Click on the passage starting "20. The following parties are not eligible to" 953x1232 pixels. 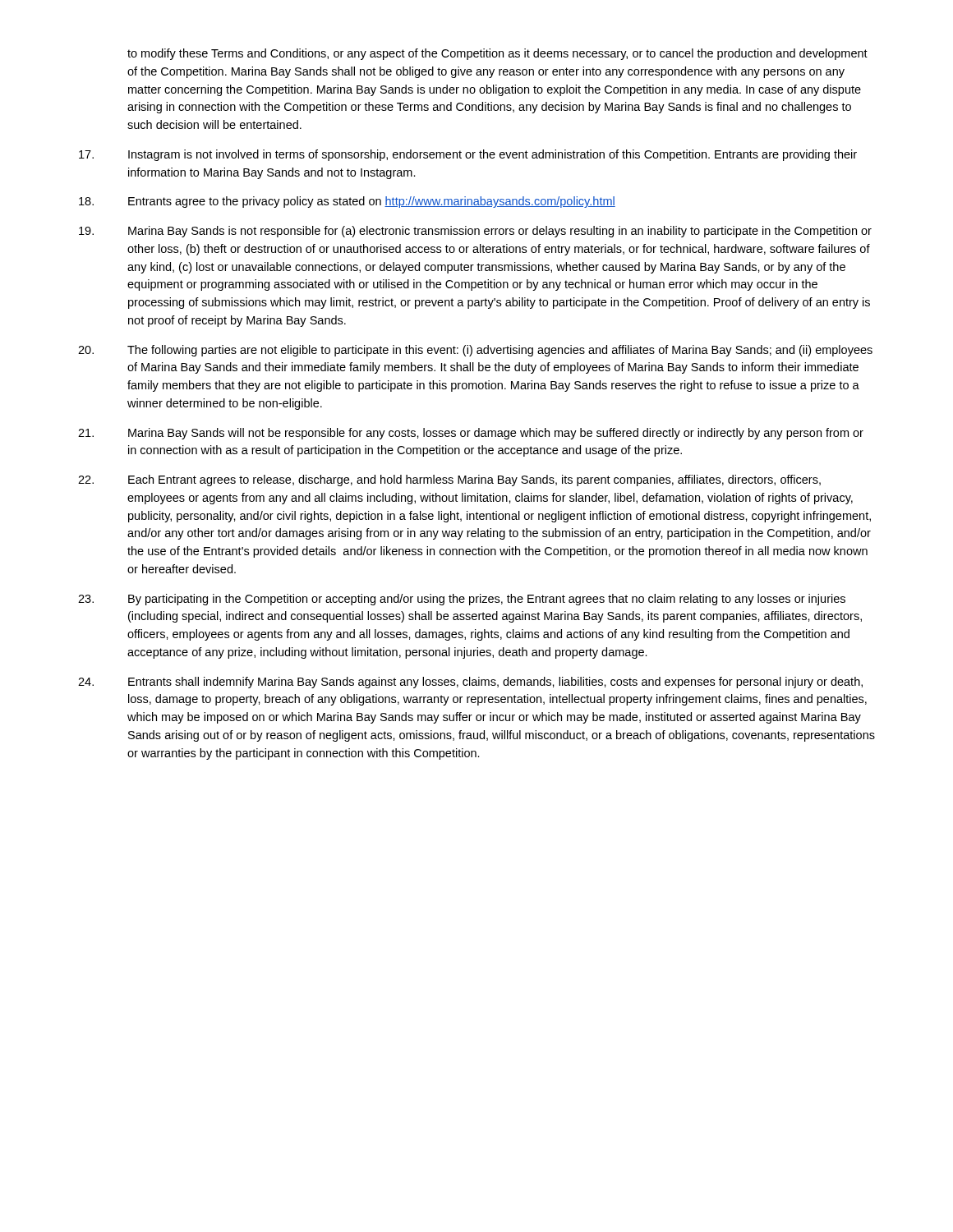point(476,377)
